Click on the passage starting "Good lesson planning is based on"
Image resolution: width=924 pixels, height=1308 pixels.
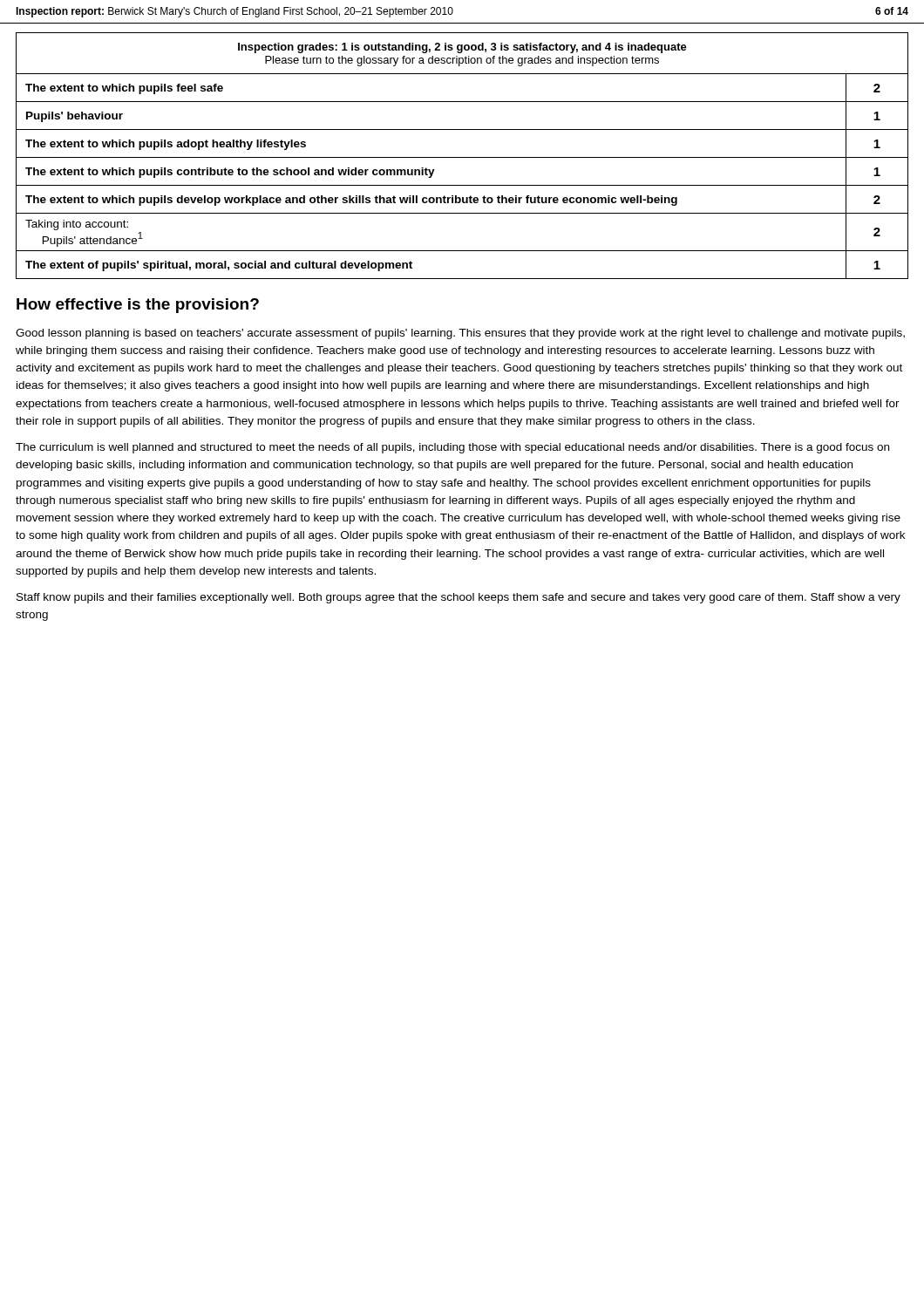coord(461,376)
